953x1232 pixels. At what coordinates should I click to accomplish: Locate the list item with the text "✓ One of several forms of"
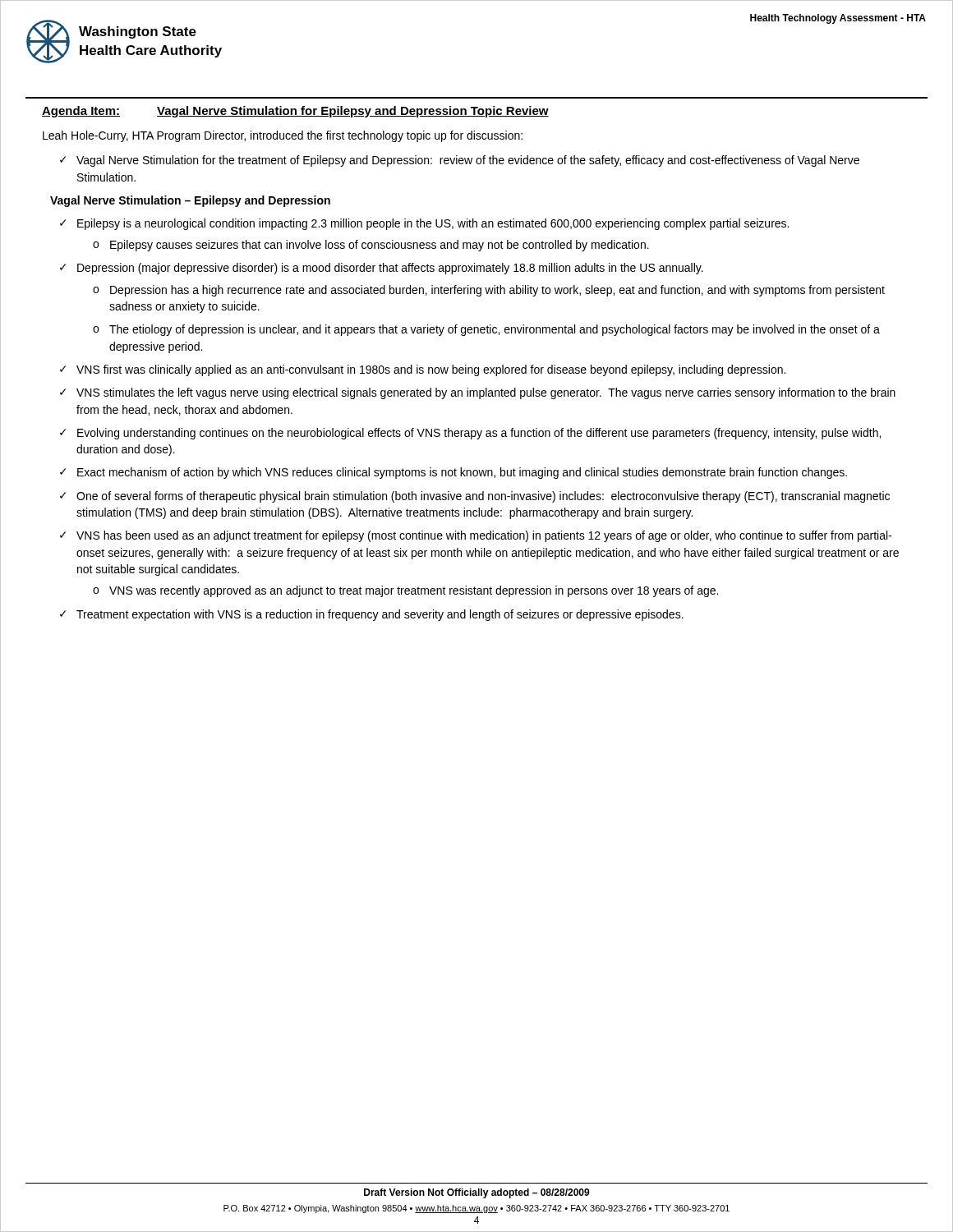pyautogui.click(x=485, y=504)
